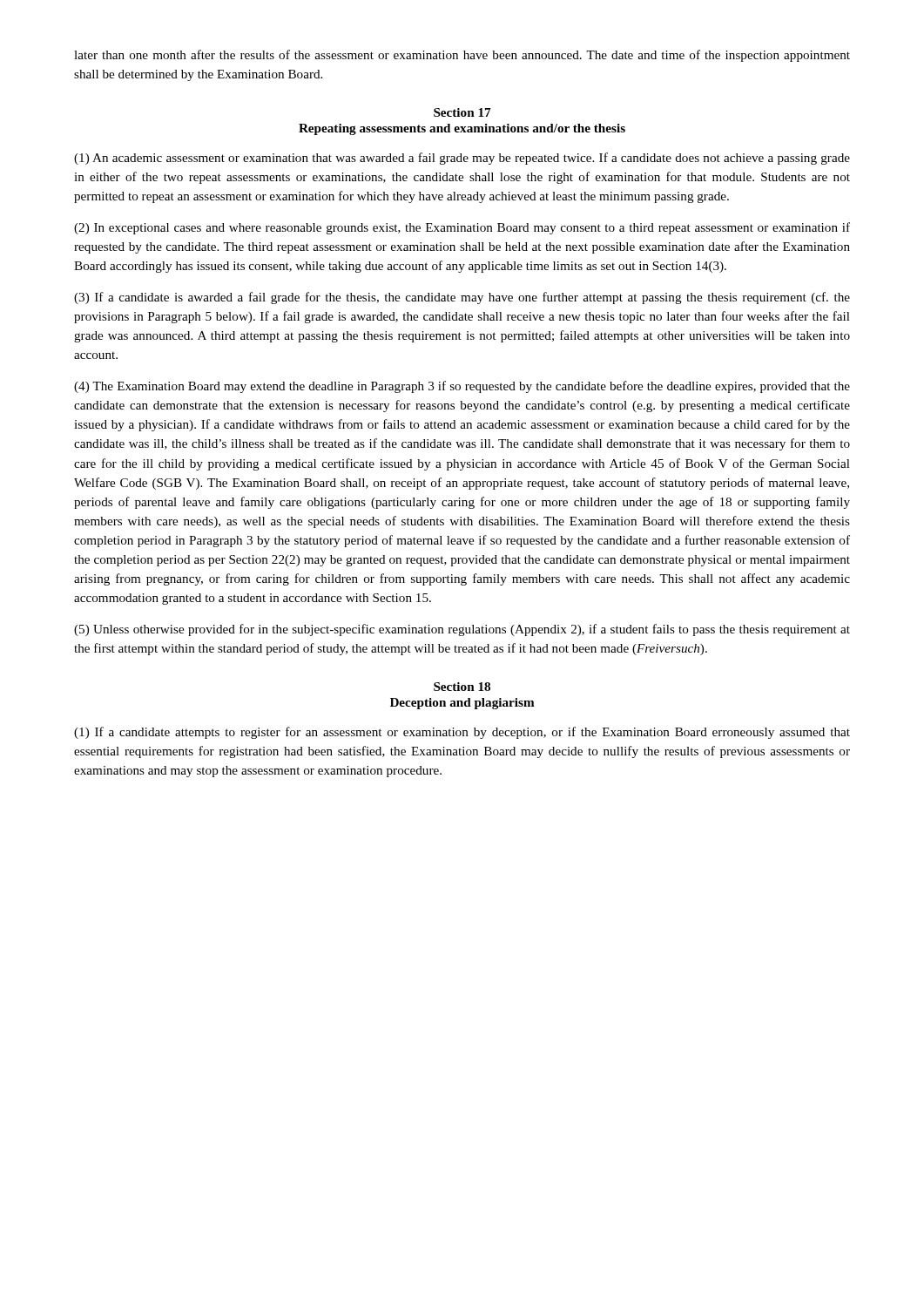The height and width of the screenshot is (1307, 924).
Task: Navigate to the block starting "(5) Unless otherwise provided for in the subject-specific"
Action: [x=462, y=638]
